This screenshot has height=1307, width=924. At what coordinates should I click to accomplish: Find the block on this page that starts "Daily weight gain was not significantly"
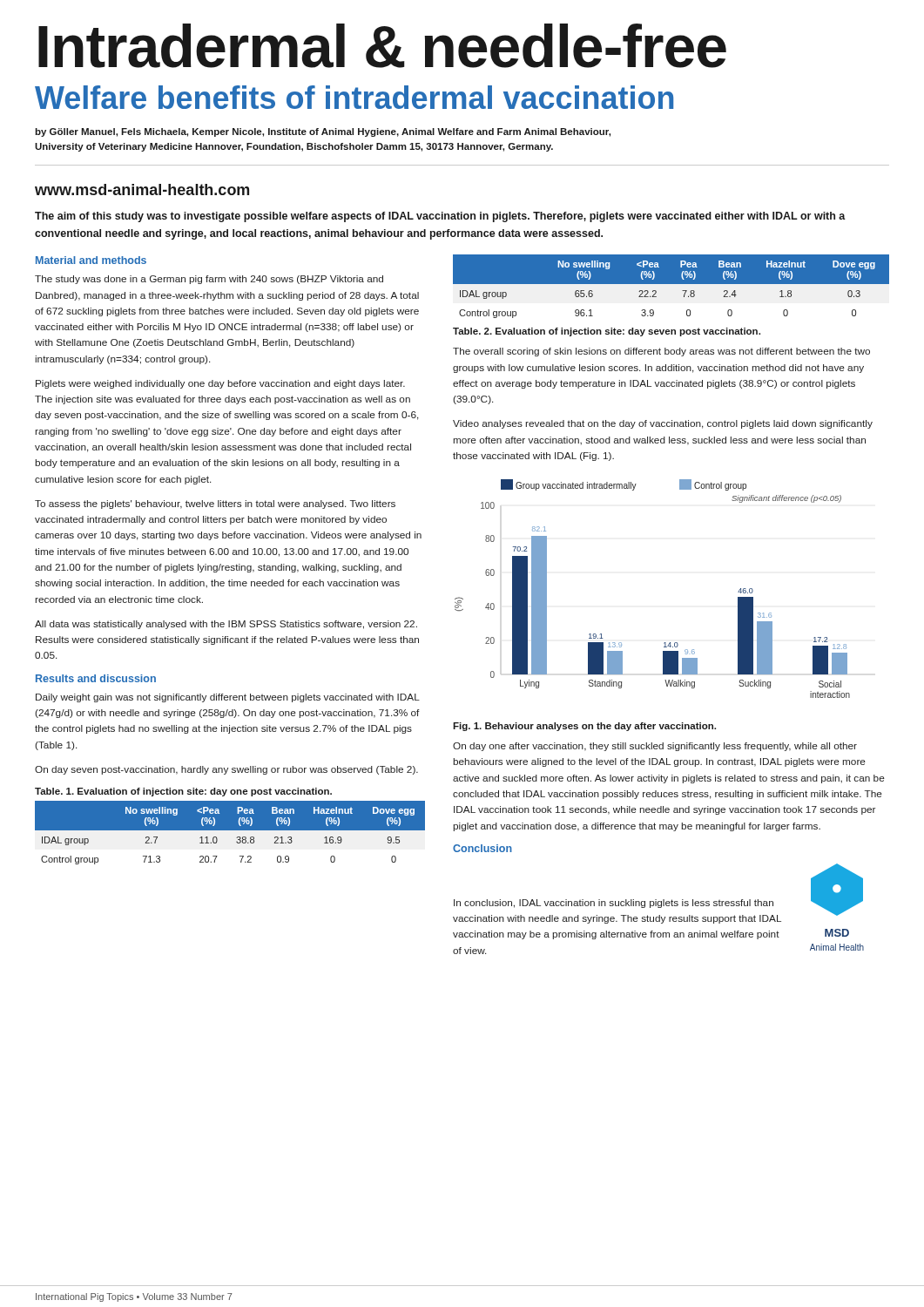(230, 721)
